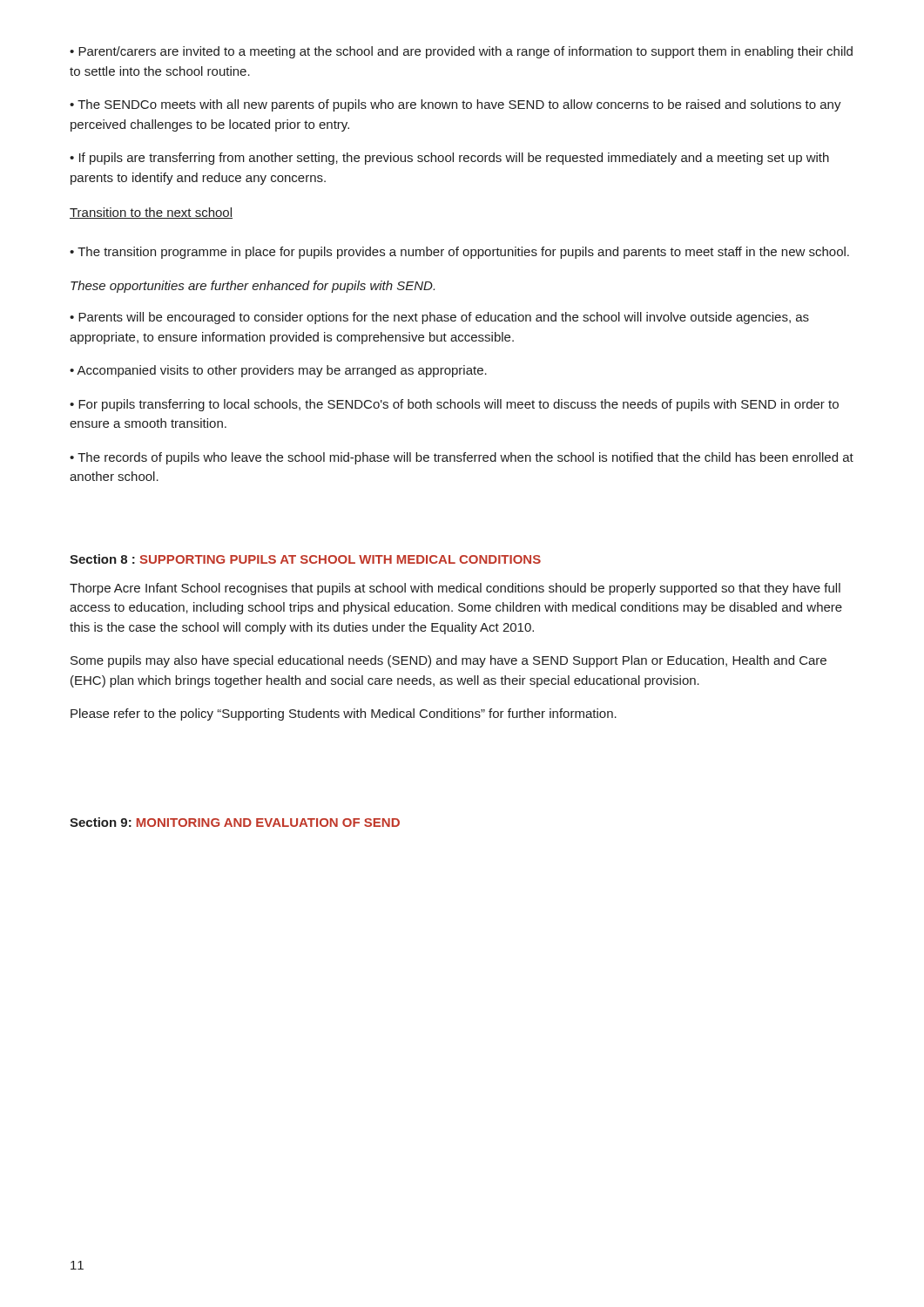Select the block starting "• The records of pupils who"
This screenshot has width=924, height=1307.
coord(461,466)
